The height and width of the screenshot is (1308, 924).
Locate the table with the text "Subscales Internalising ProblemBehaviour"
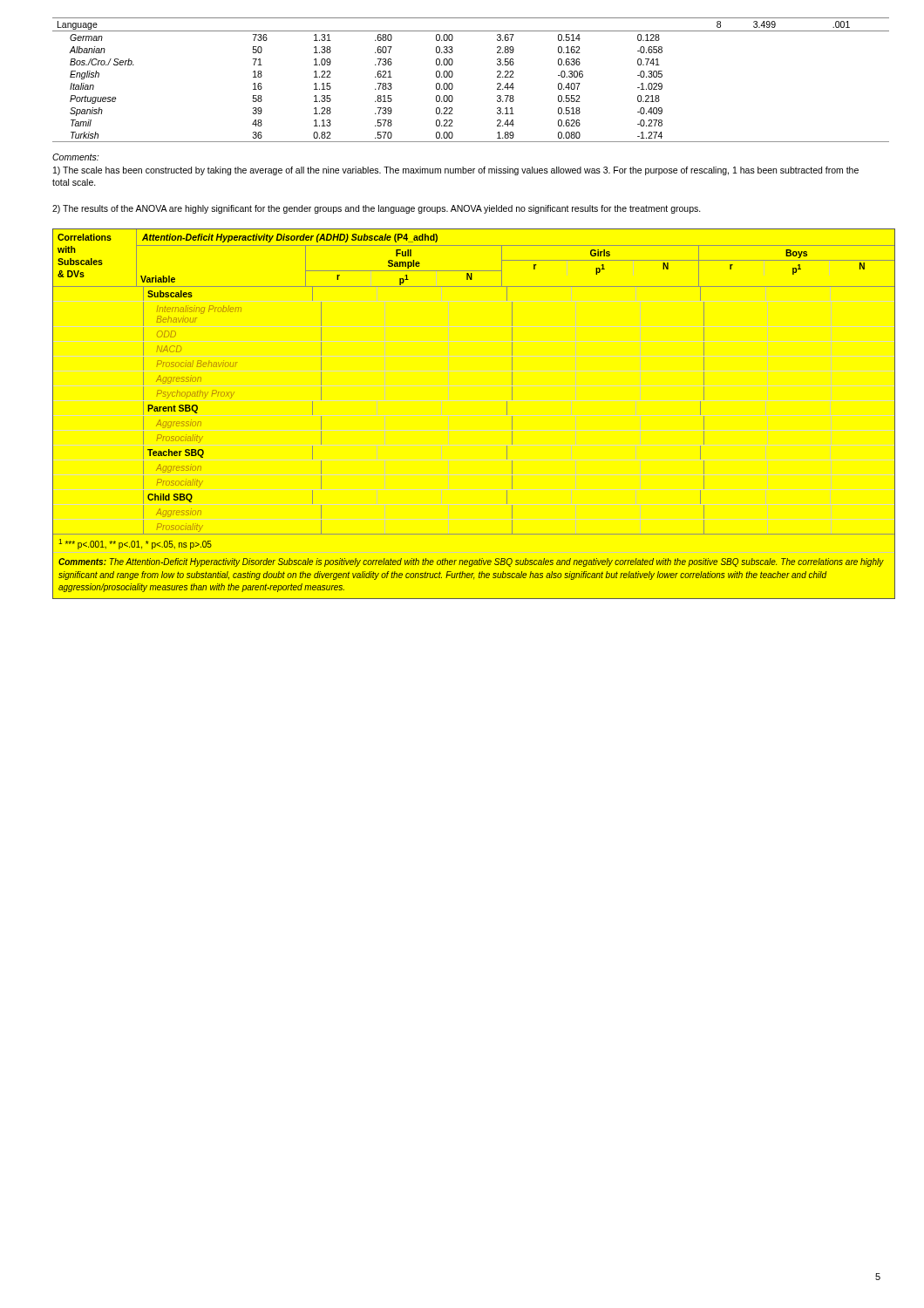point(474,410)
